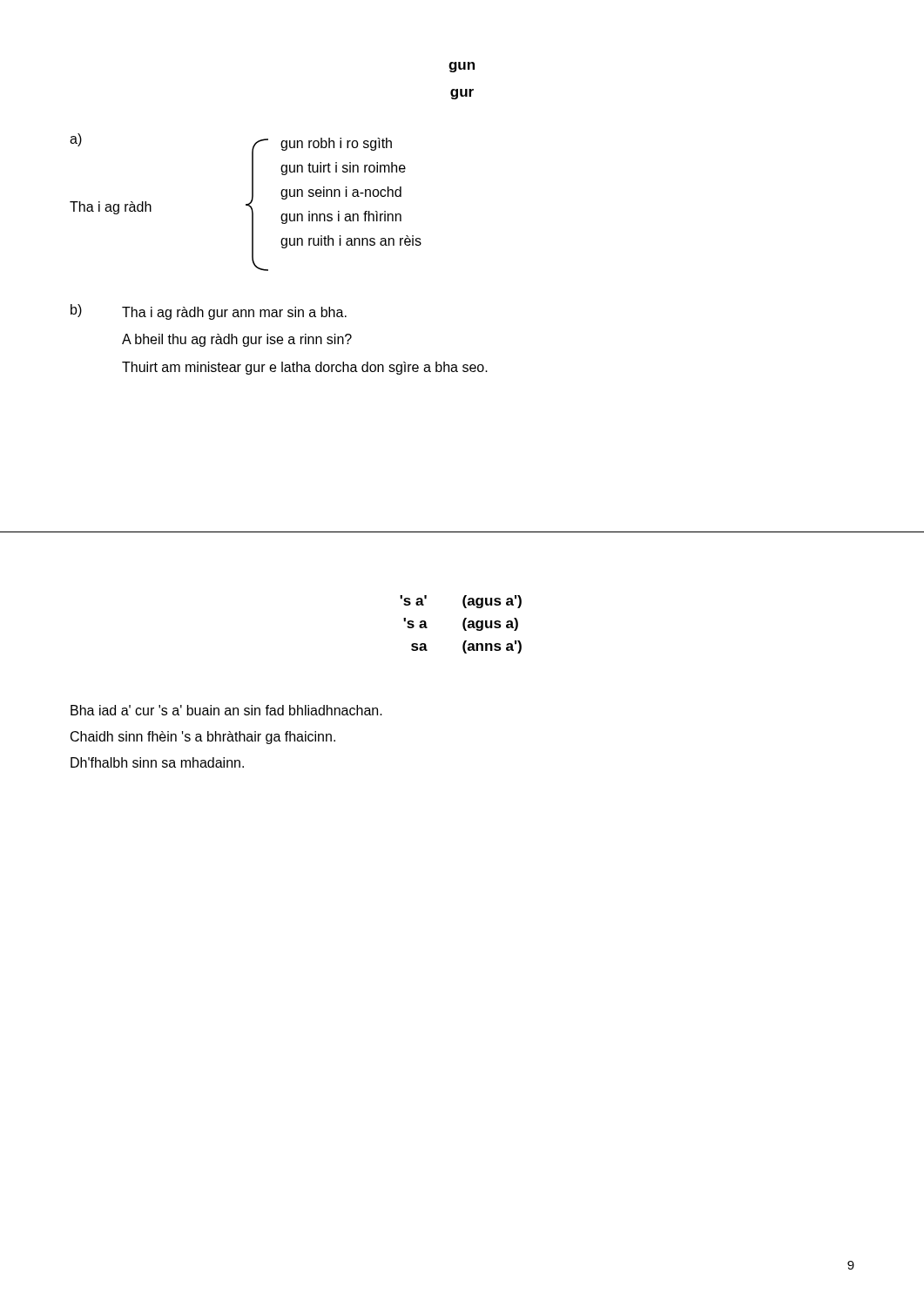This screenshot has height=1307, width=924.
Task: Find the list item that reads "gun robh i ro"
Action: tap(337, 144)
